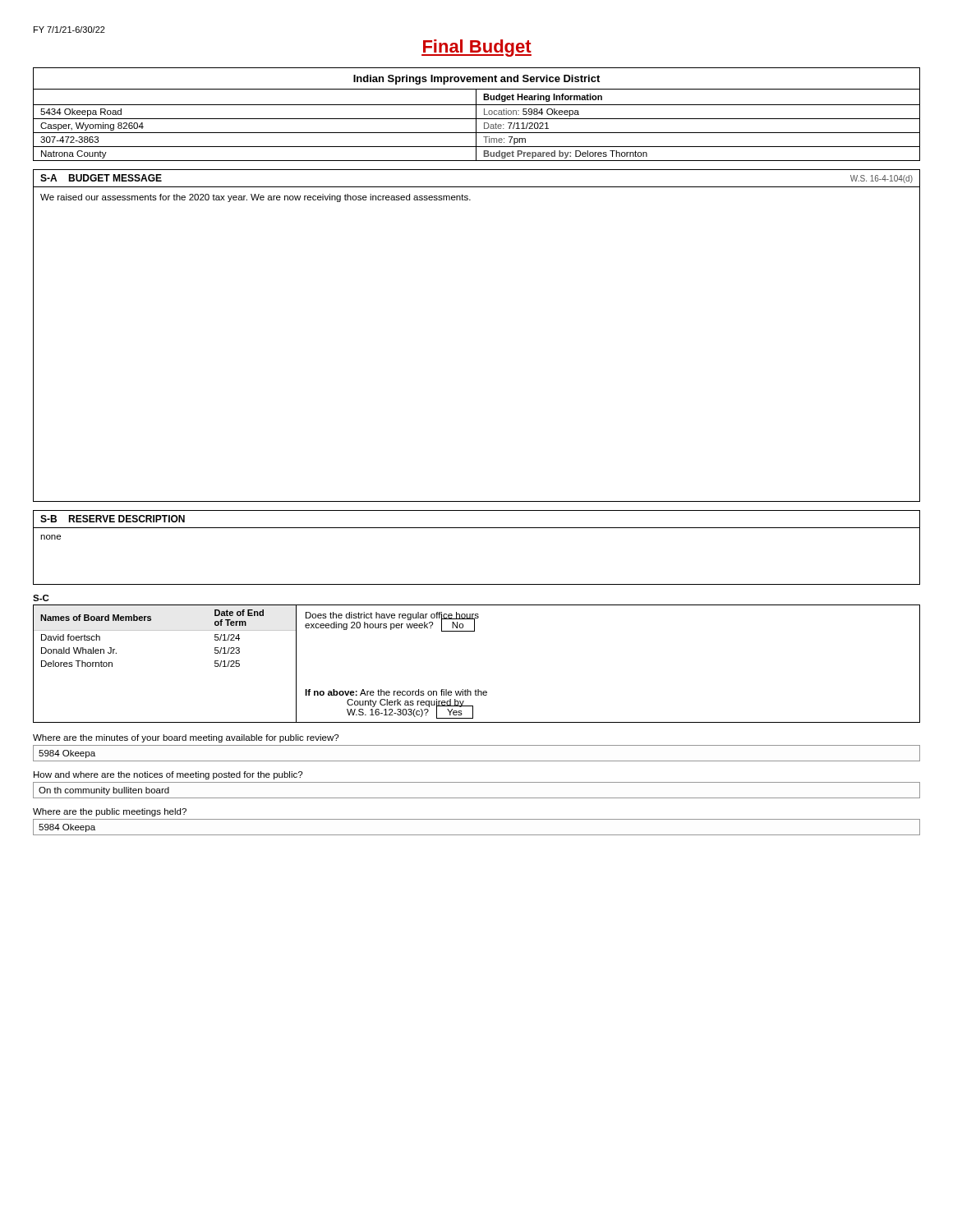Navigate to the text block starting "How and where are the notices of meeting"
The height and width of the screenshot is (1232, 953).
(x=168, y=775)
